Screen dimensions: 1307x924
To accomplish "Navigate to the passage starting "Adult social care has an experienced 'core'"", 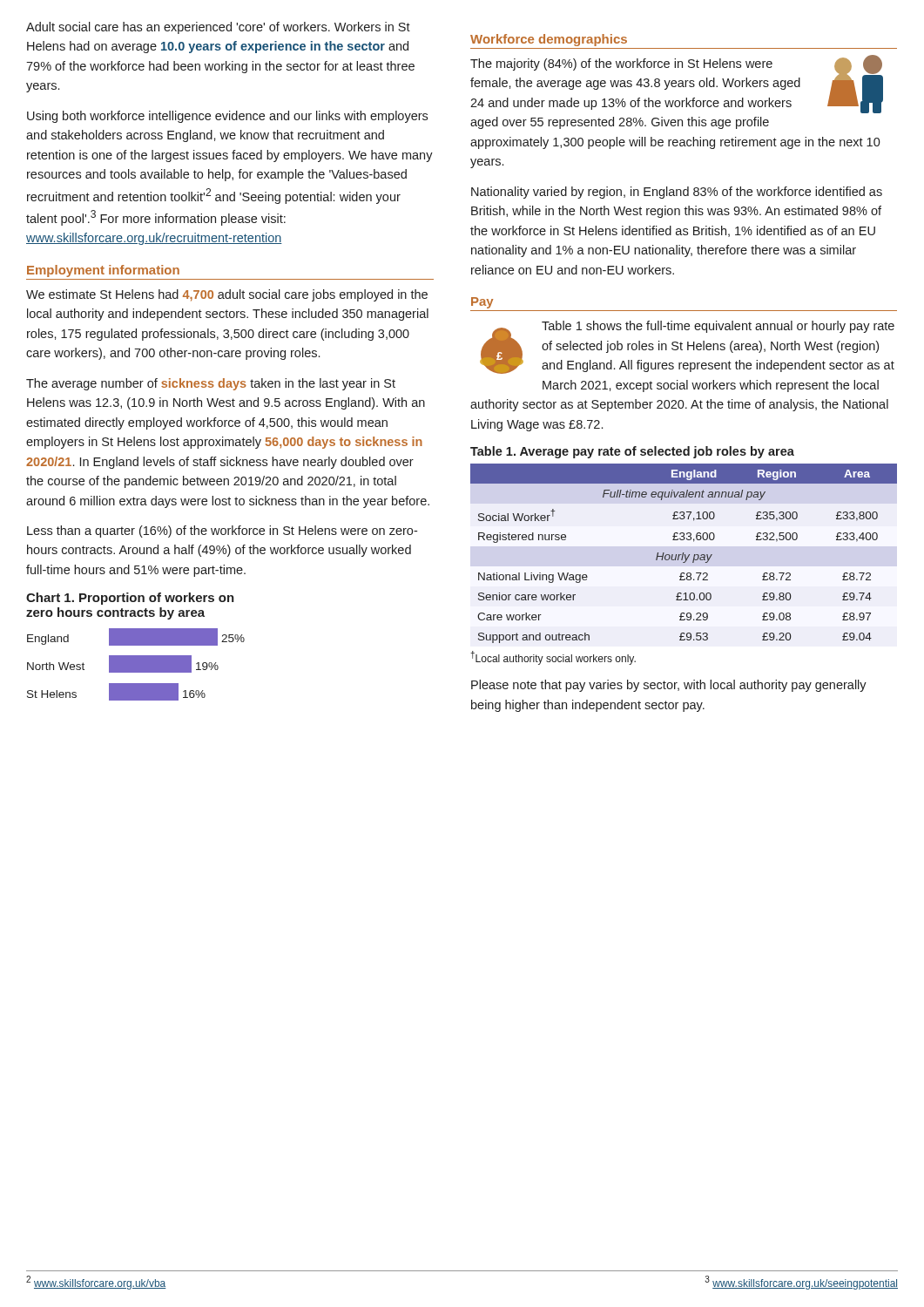I will point(221,56).
